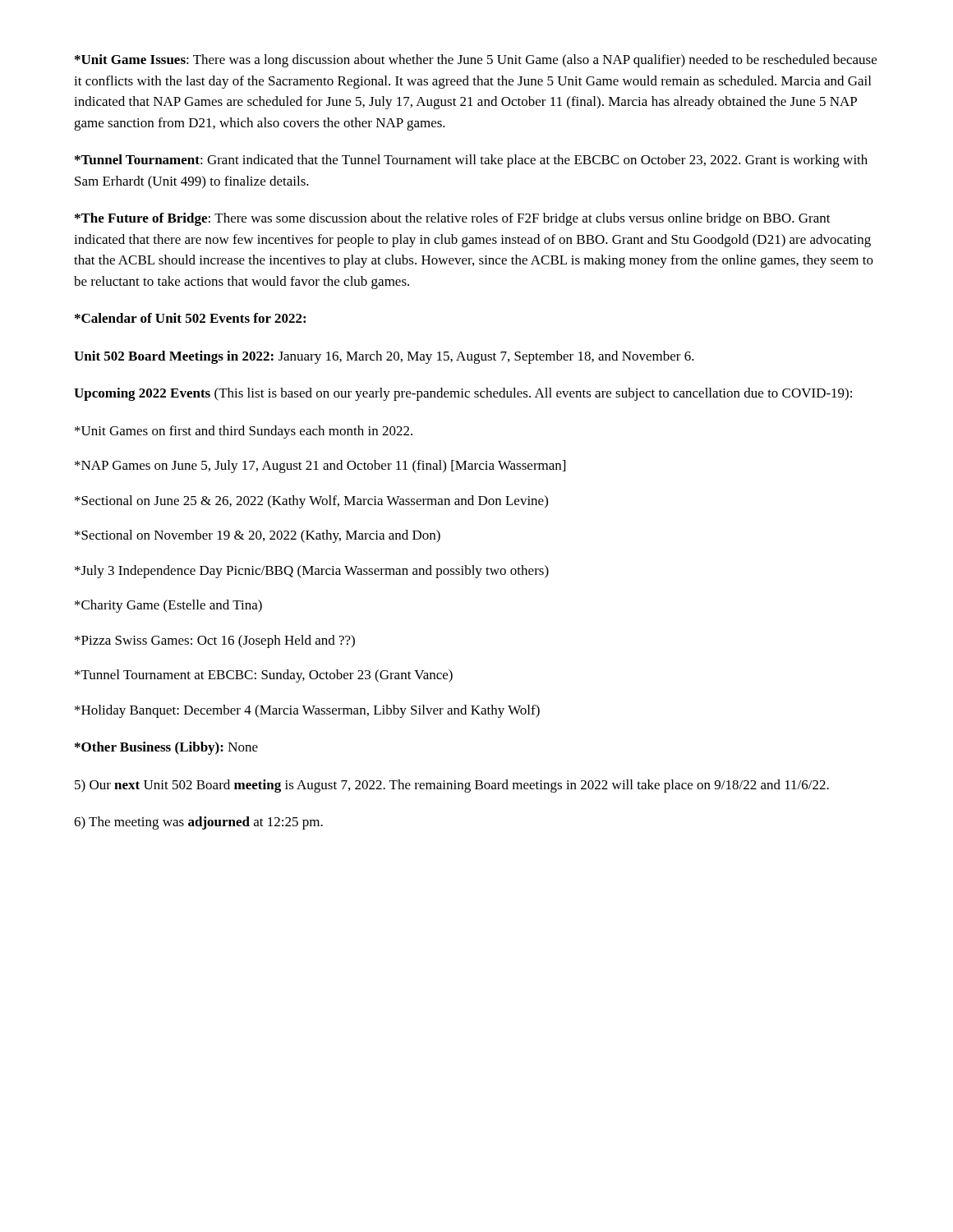The height and width of the screenshot is (1232, 953).
Task: Point to the text block starting "*Tunnel Tournament at EBCBC:"
Action: click(x=264, y=676)
